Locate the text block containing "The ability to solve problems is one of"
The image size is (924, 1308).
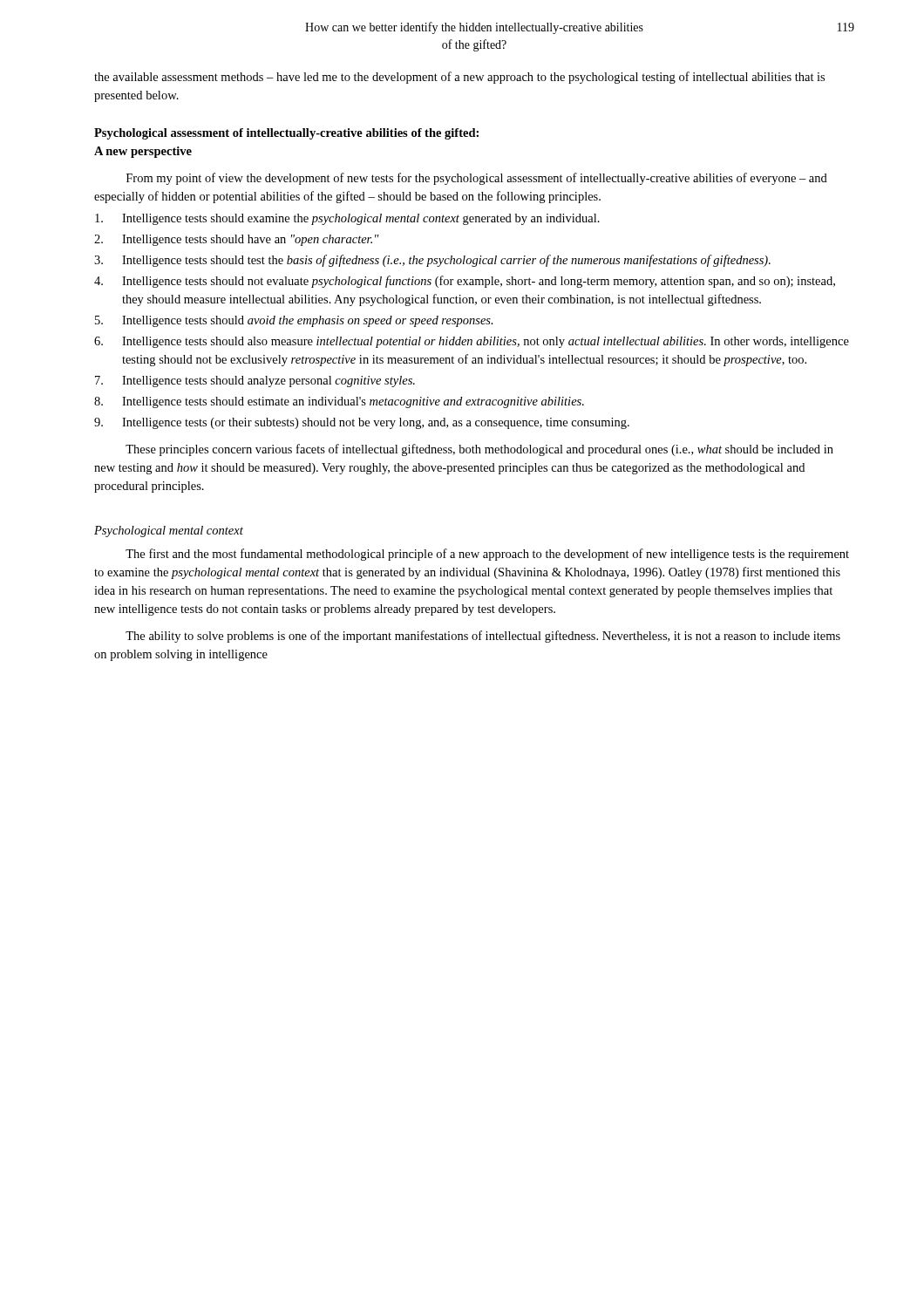tap(474, 646)
